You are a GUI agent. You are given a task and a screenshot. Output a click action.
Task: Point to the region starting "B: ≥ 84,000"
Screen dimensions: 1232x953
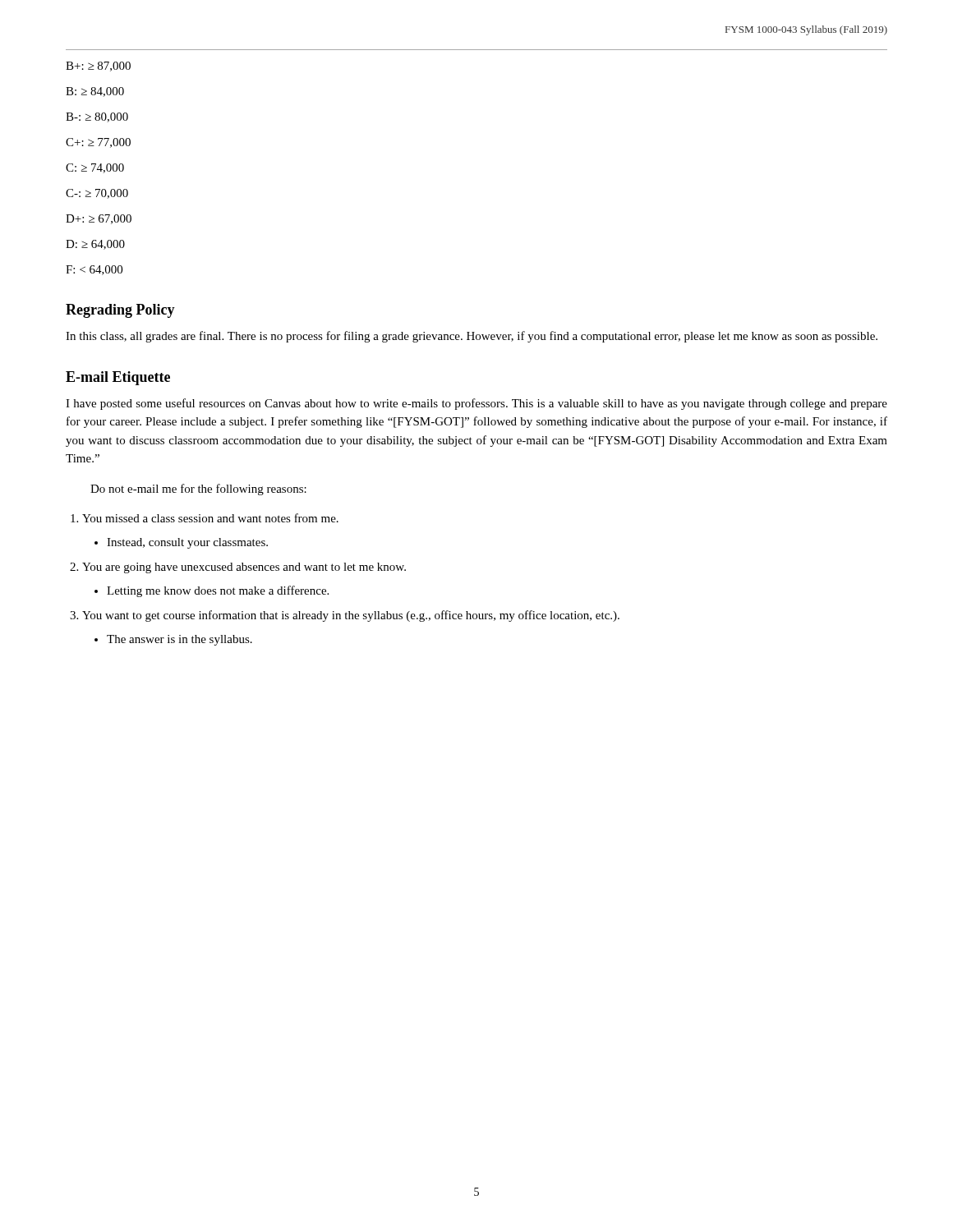pos(95,91)
